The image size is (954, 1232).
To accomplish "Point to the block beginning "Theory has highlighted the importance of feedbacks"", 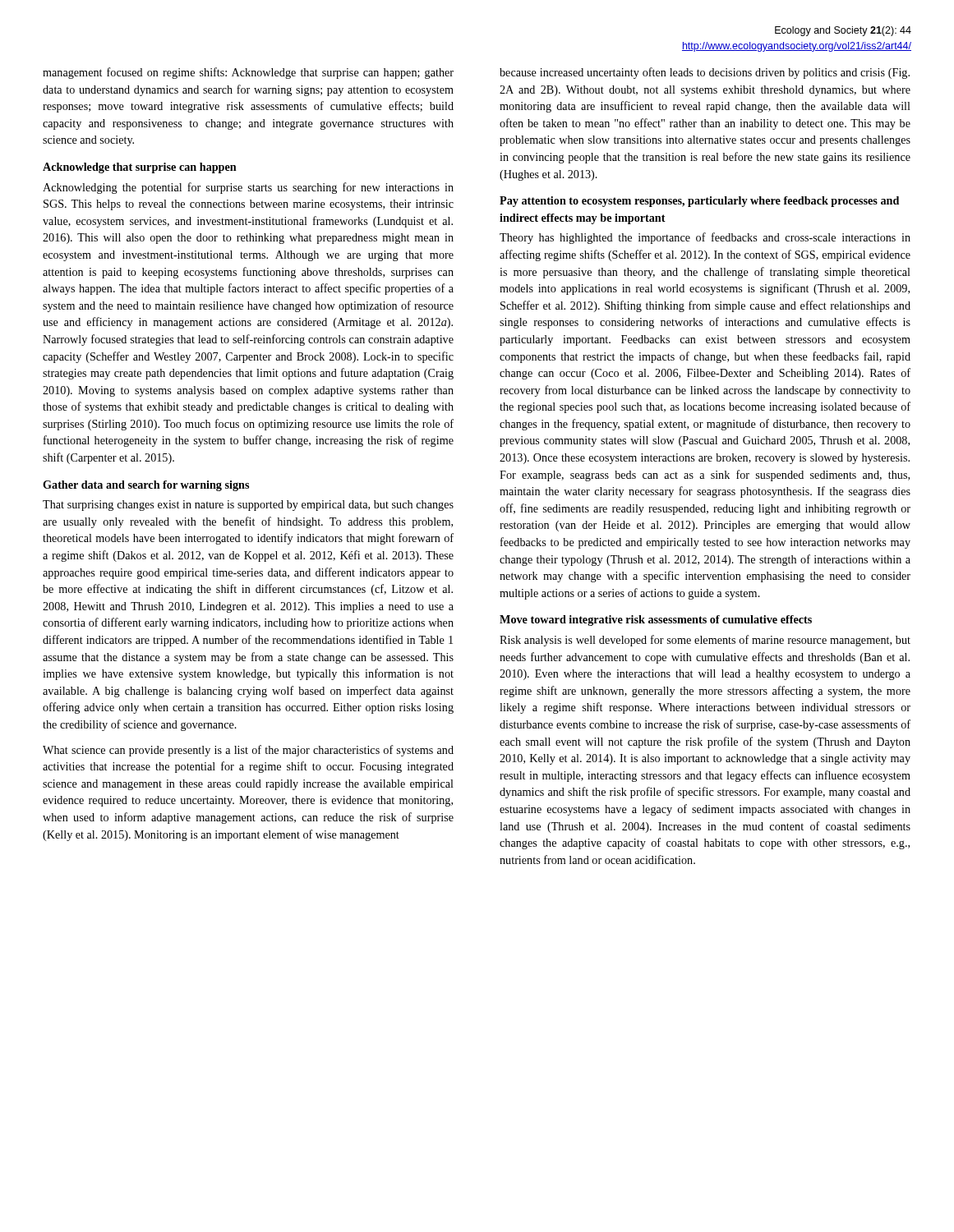I will click(705, 415).
